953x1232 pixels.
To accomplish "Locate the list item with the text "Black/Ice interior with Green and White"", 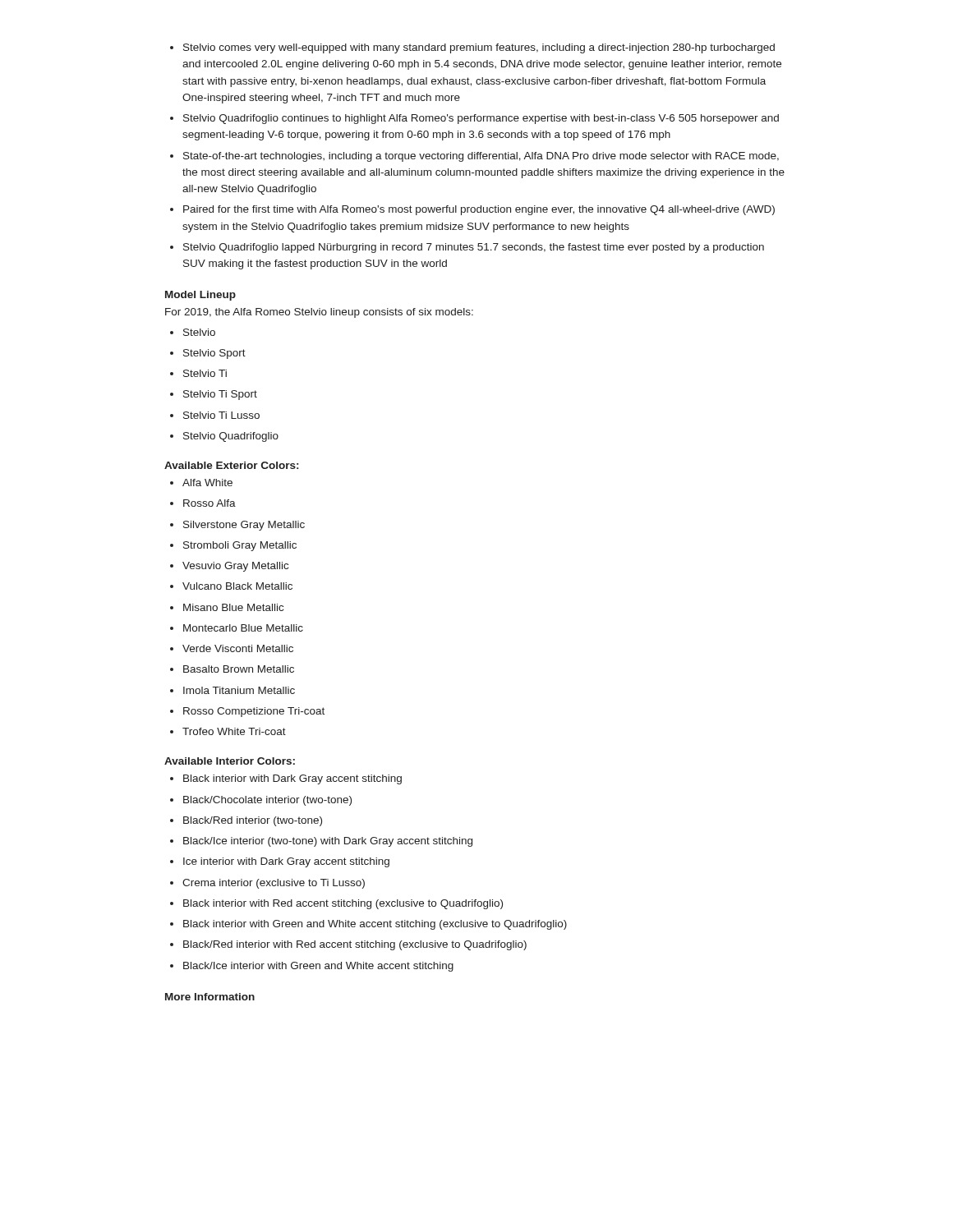I will click(318, 965).
